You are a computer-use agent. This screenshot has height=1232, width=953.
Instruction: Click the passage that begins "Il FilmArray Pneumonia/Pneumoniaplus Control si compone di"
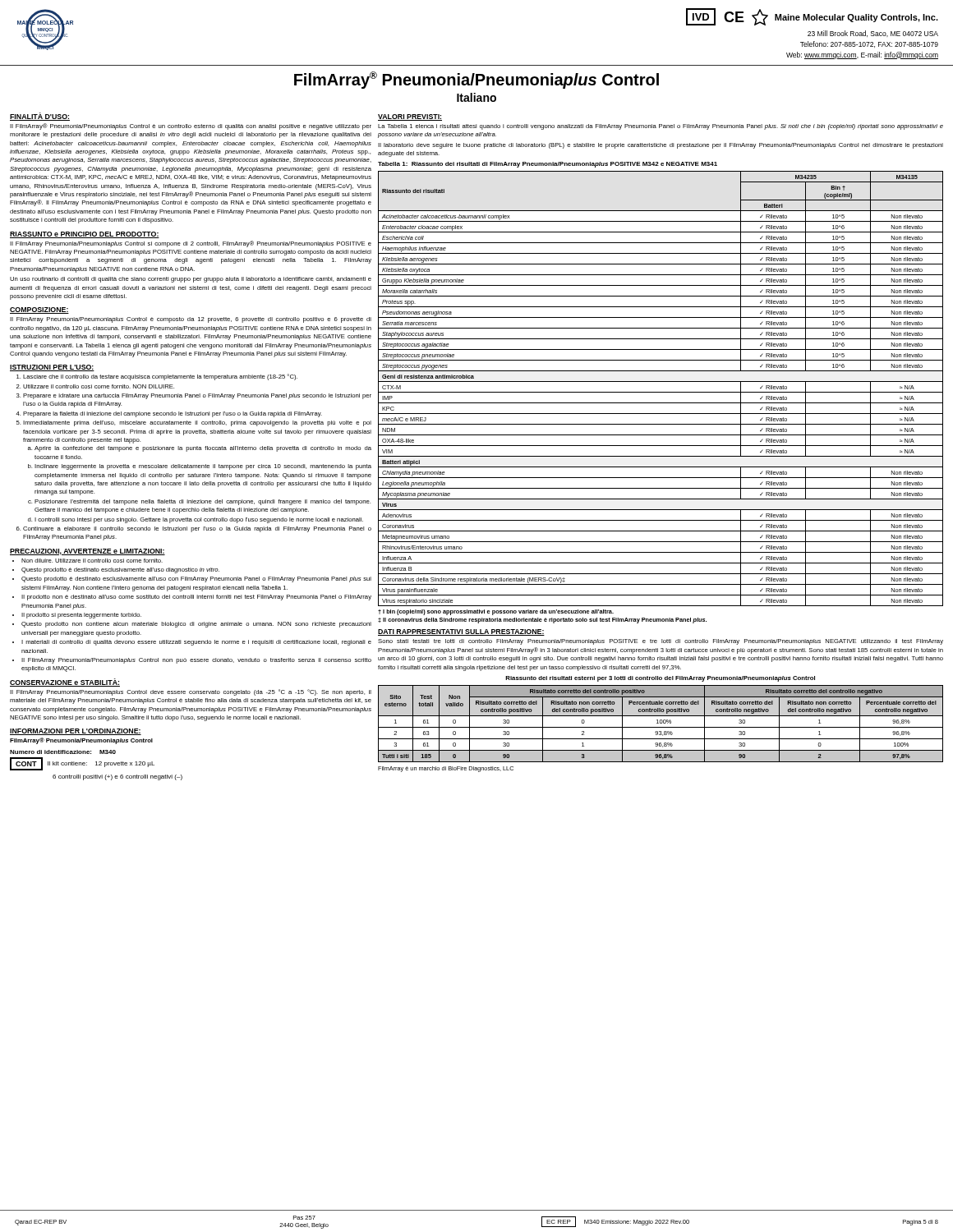click(x=191, y=270)
